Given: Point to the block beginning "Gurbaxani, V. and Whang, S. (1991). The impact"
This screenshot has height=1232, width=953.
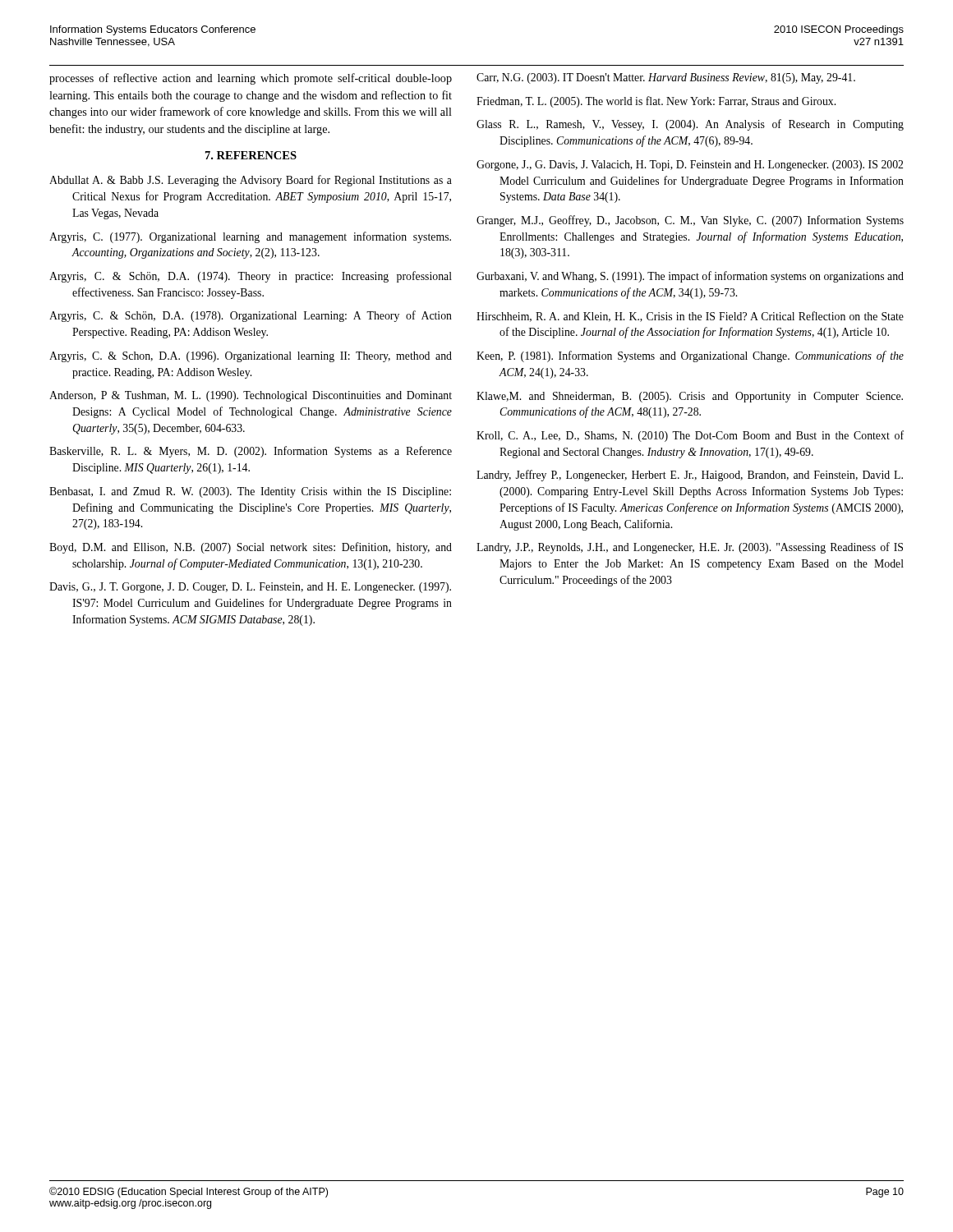Looking at the screenshot, I should coord(690,285).
